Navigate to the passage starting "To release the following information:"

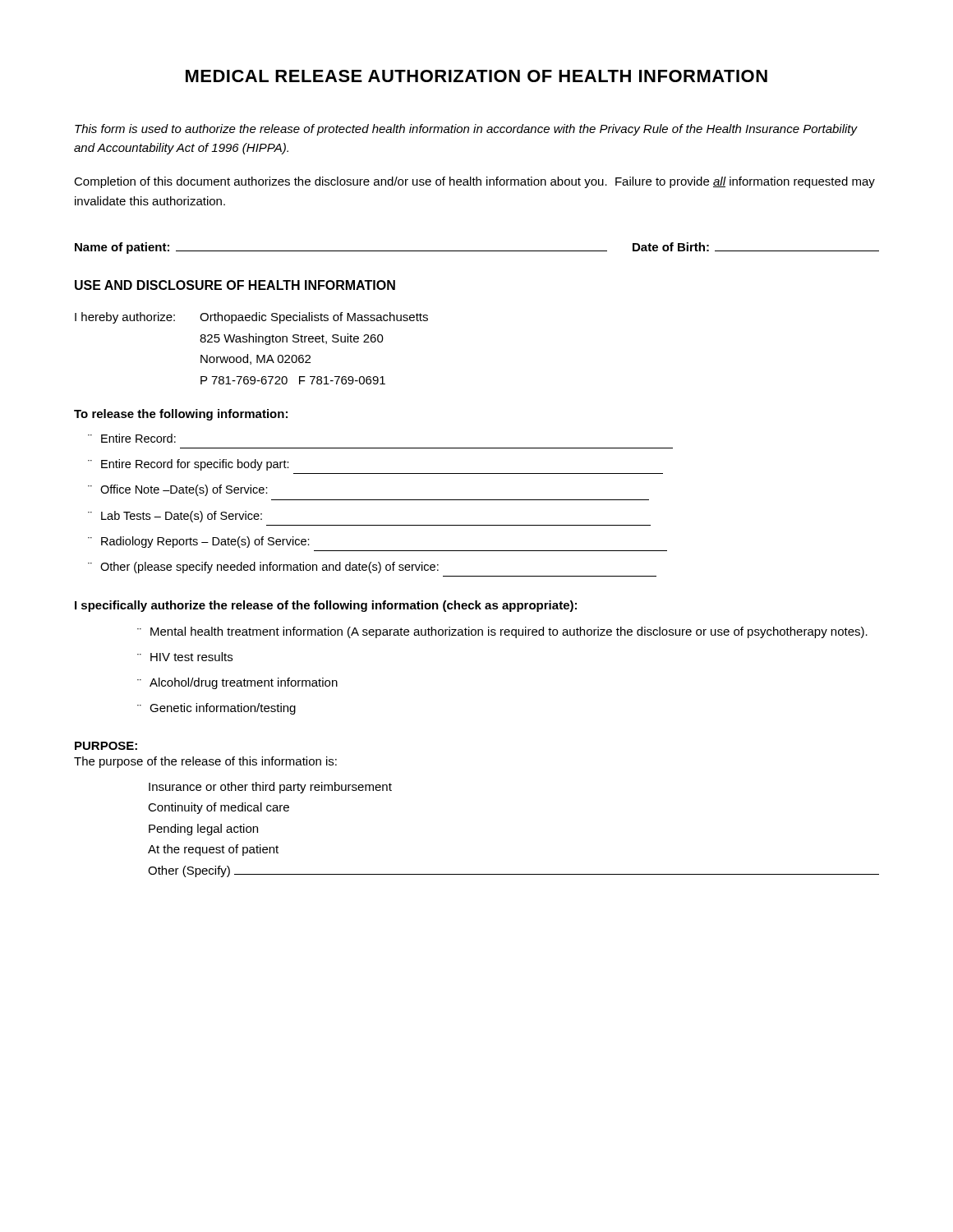pyautogui.click(x=181, y=414)
